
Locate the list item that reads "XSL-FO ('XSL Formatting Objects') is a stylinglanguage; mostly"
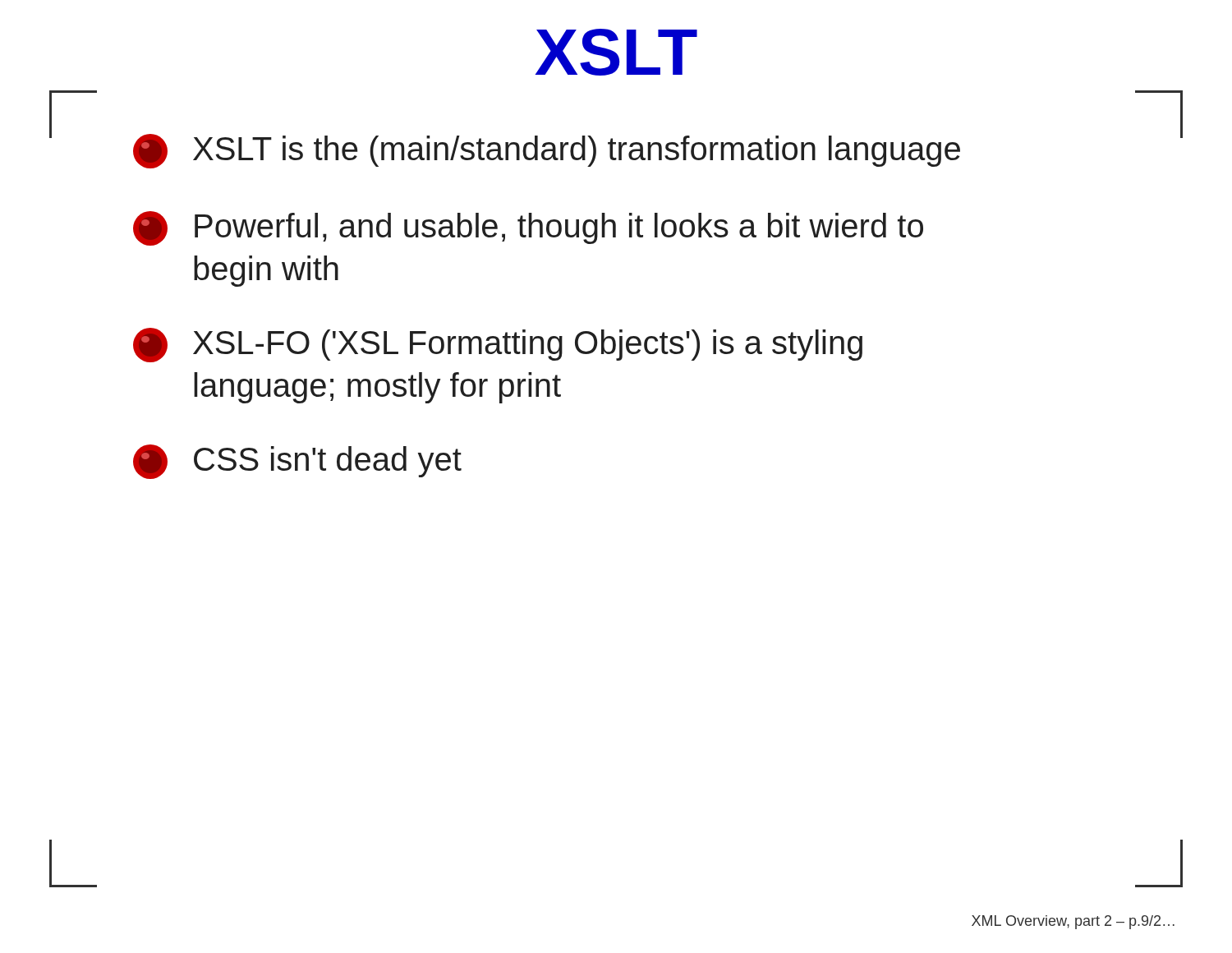[498, 364]
